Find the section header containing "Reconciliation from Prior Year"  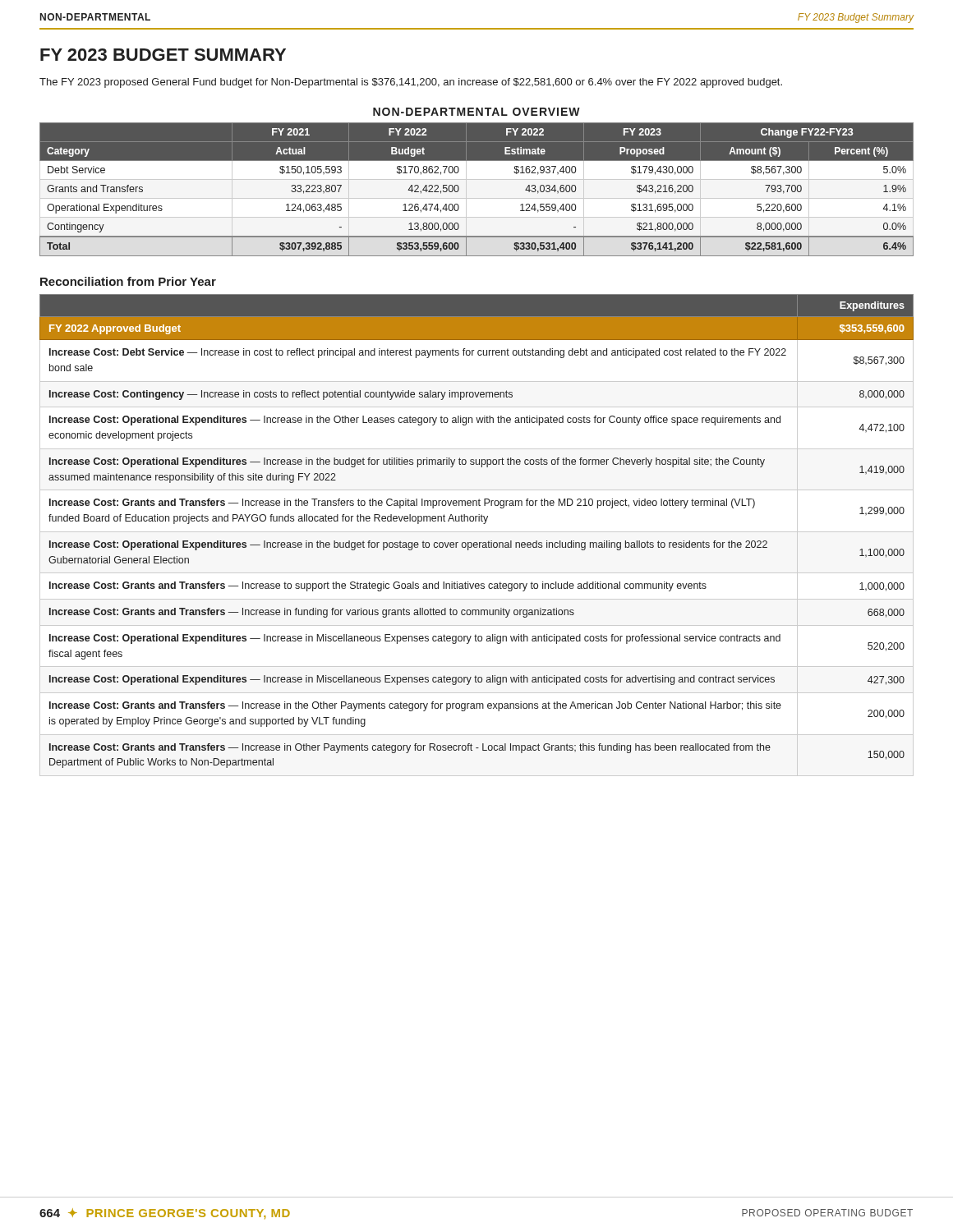coord(128,281)
